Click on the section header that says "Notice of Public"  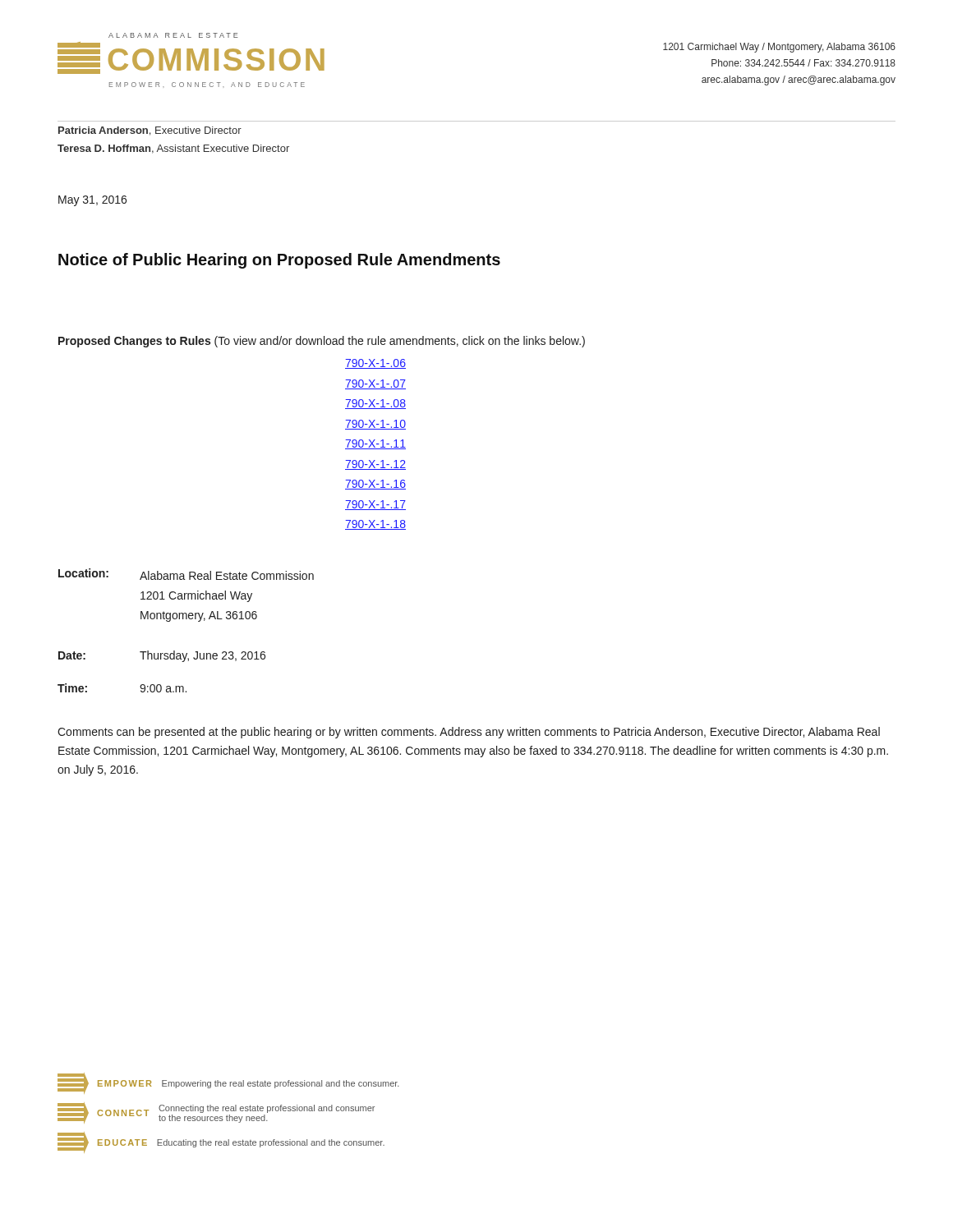[x=279, y=260]
